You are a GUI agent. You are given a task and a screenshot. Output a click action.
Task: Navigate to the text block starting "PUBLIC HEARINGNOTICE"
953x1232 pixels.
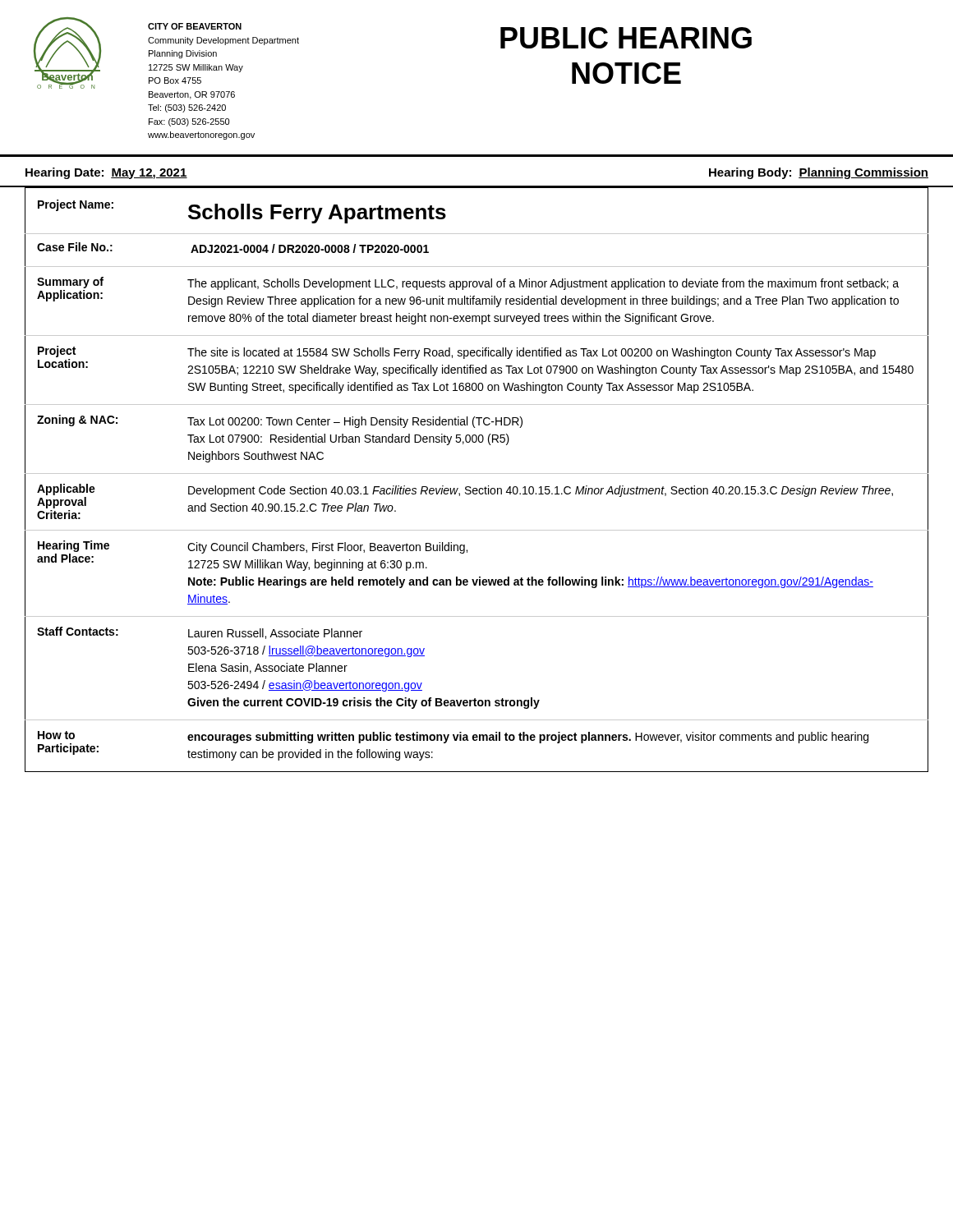pos(626,56)
